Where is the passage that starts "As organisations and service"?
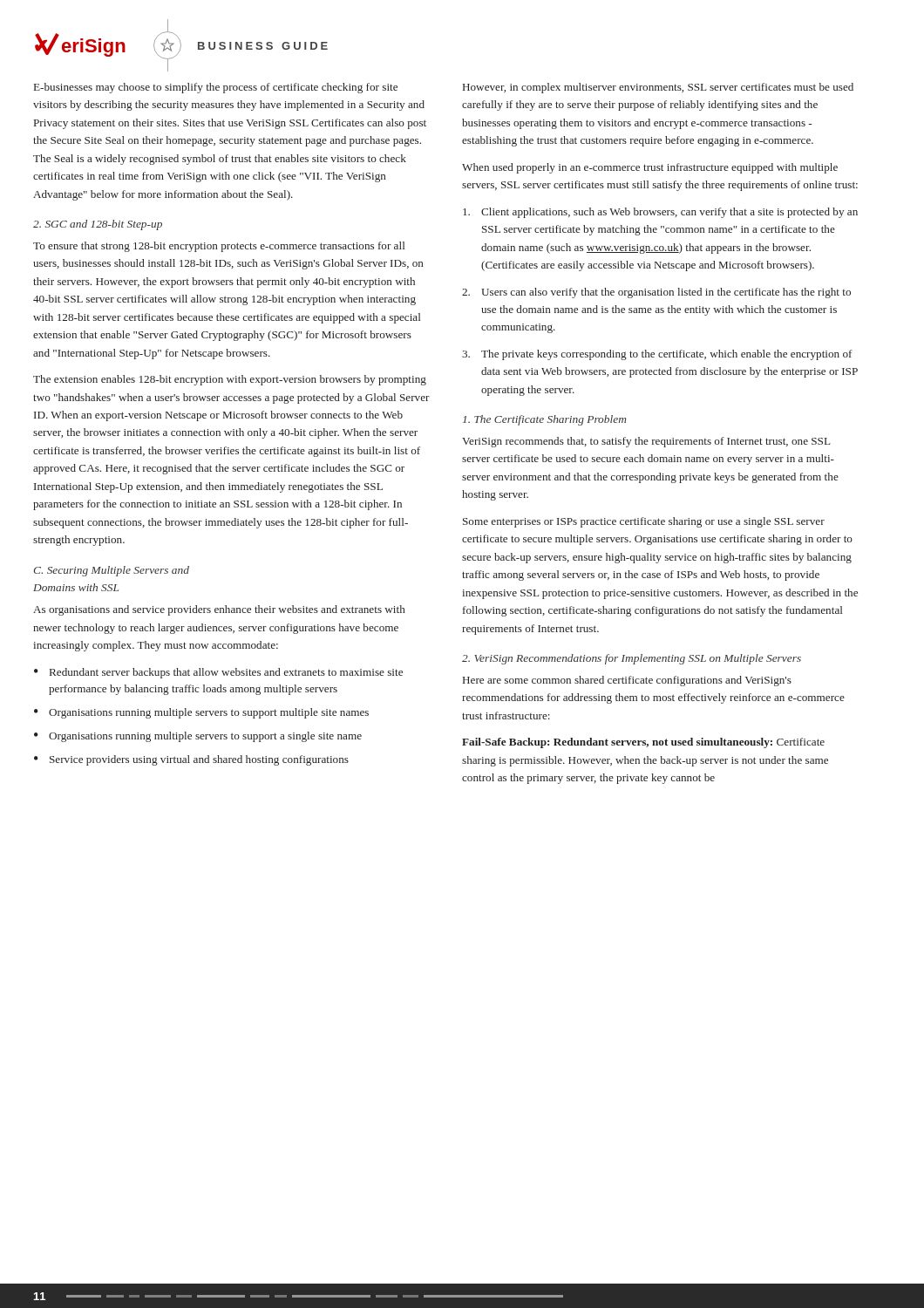The width and height of the screenshot is (924, 1308). click(x=232, y=628)
